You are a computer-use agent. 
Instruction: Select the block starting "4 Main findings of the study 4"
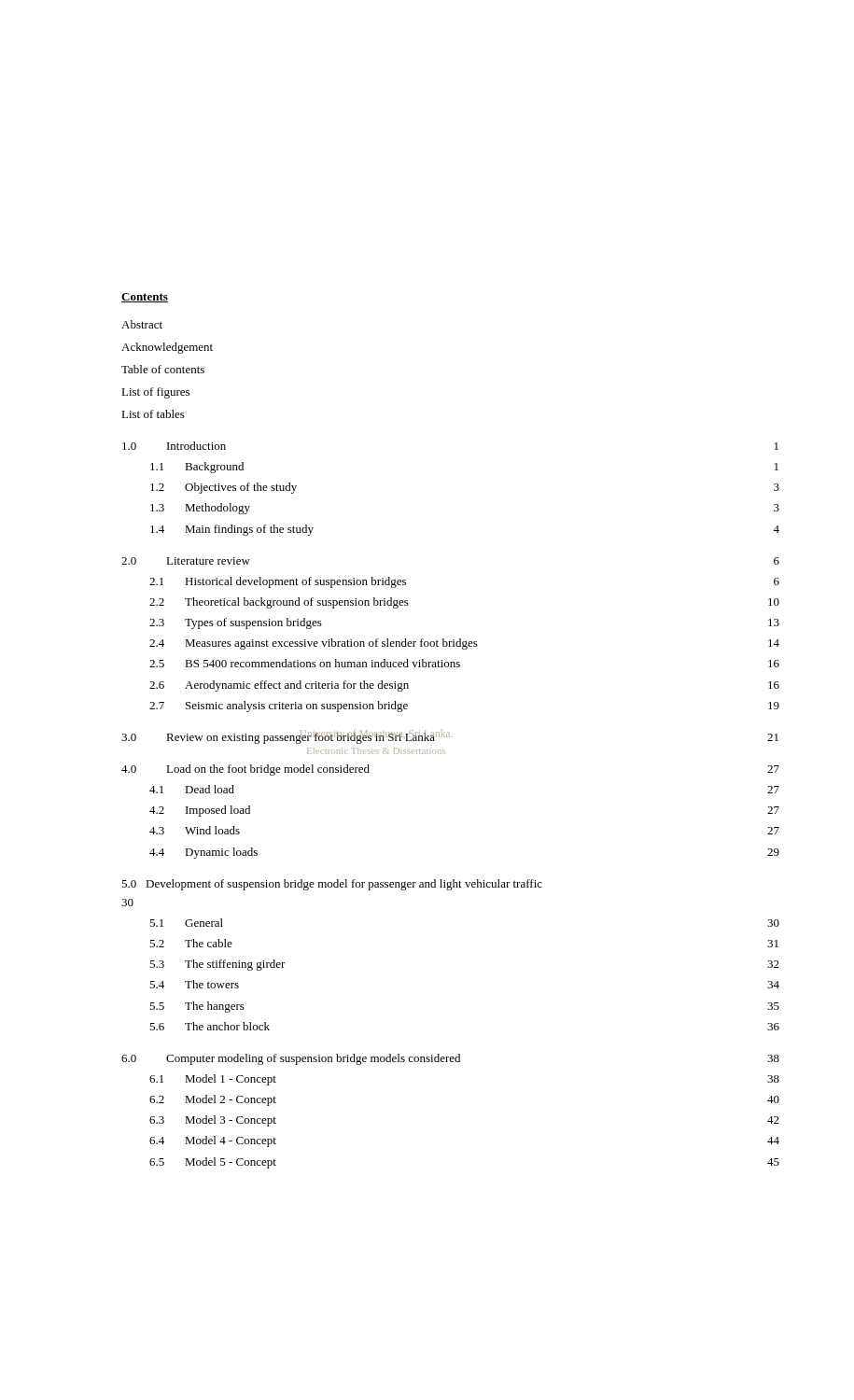point(251,530)
